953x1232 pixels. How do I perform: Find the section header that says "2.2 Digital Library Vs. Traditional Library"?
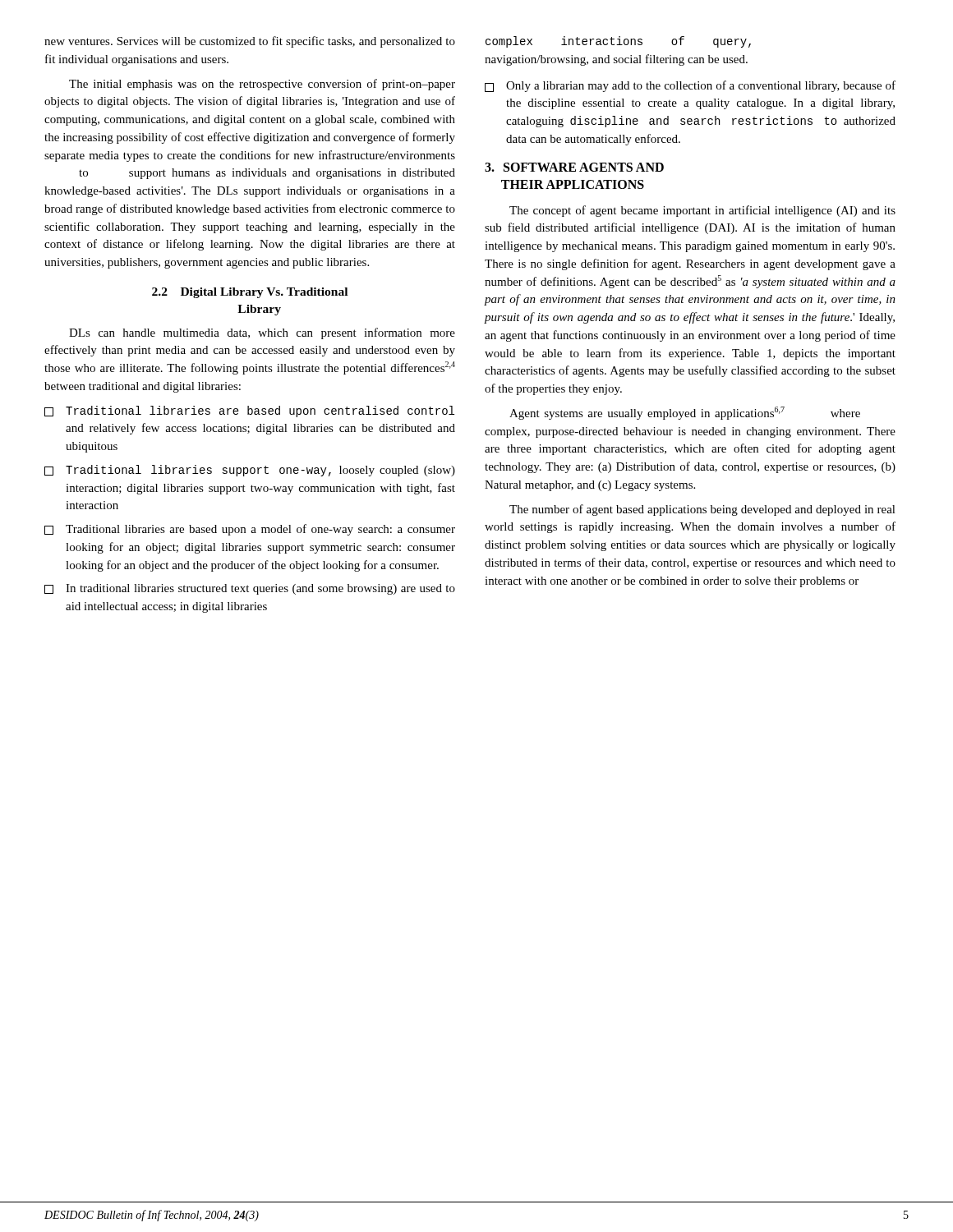(x=250, y=300)
